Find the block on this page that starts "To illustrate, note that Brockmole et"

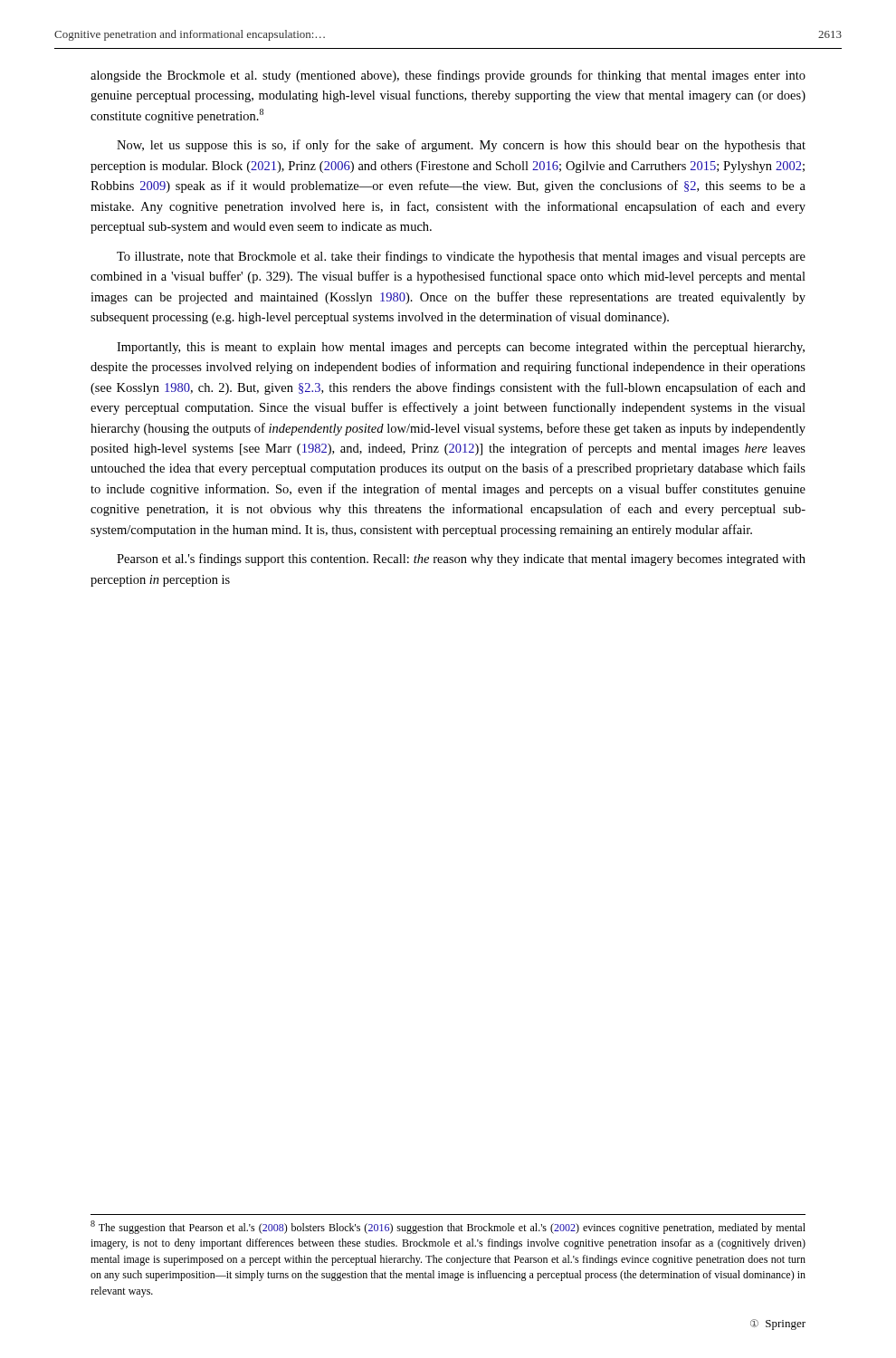[x=448, y=287]
